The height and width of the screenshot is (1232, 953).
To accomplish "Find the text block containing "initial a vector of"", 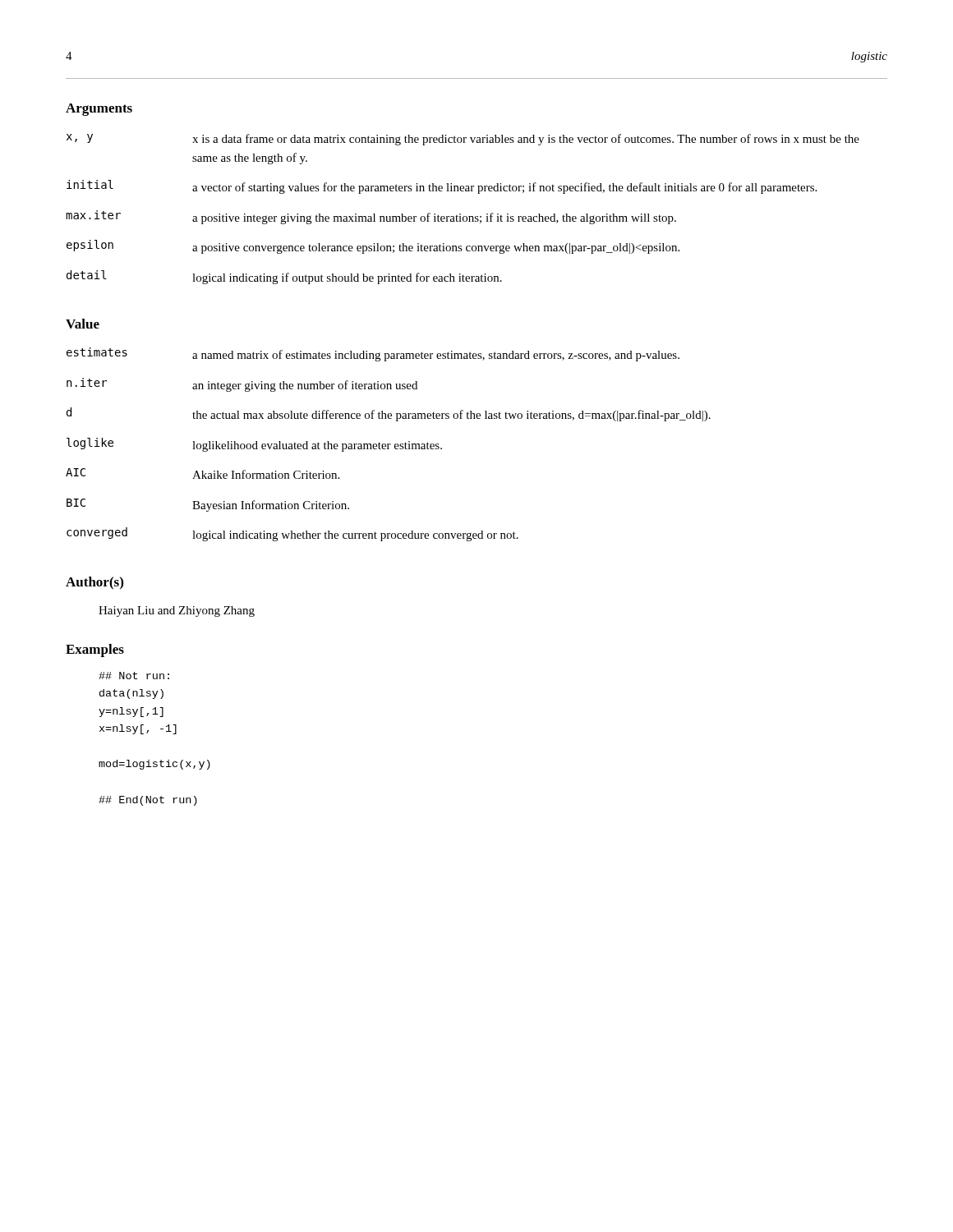I will tap(476, 190).
